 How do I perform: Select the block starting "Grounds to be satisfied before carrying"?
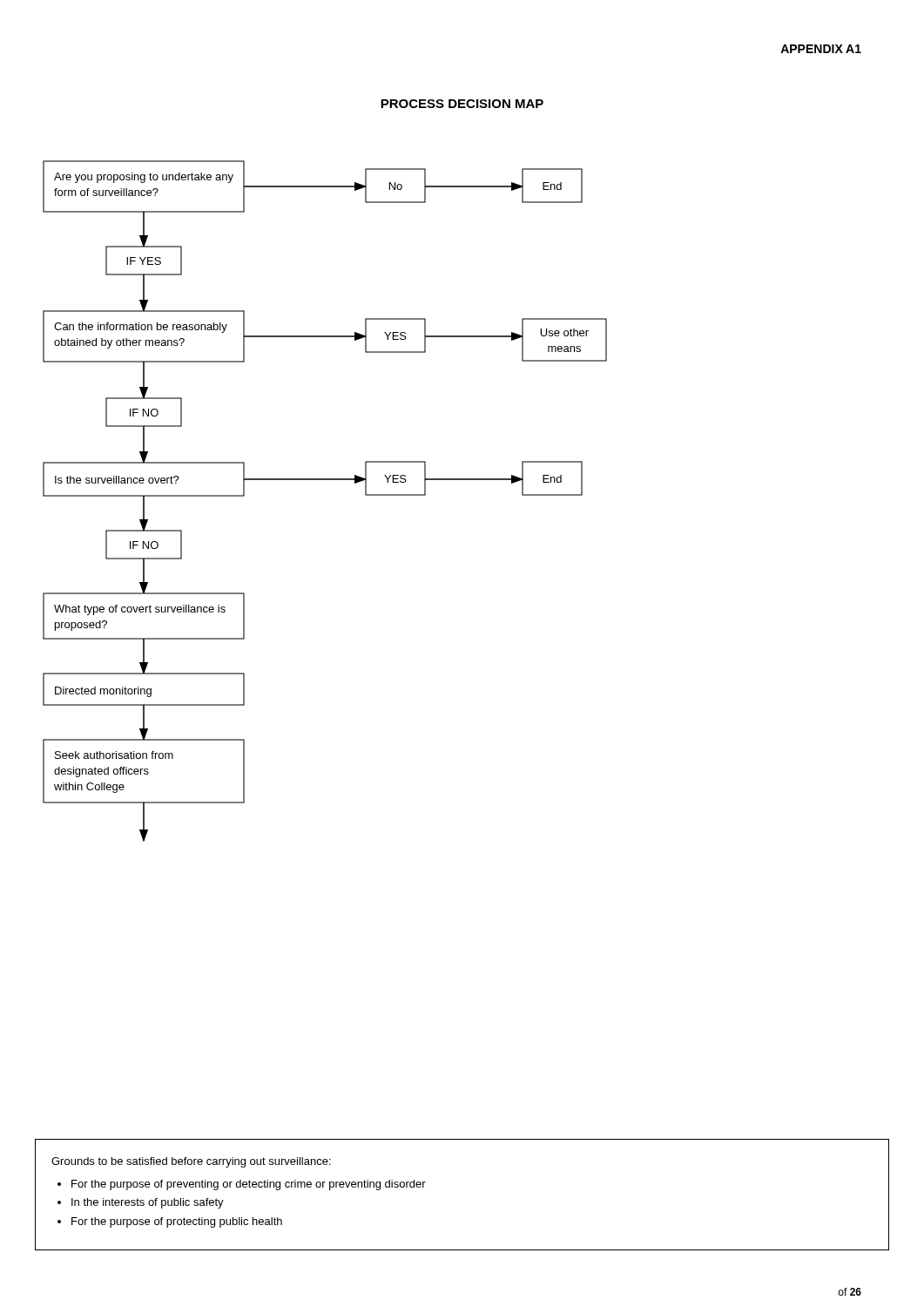[x=191, y=1162]
